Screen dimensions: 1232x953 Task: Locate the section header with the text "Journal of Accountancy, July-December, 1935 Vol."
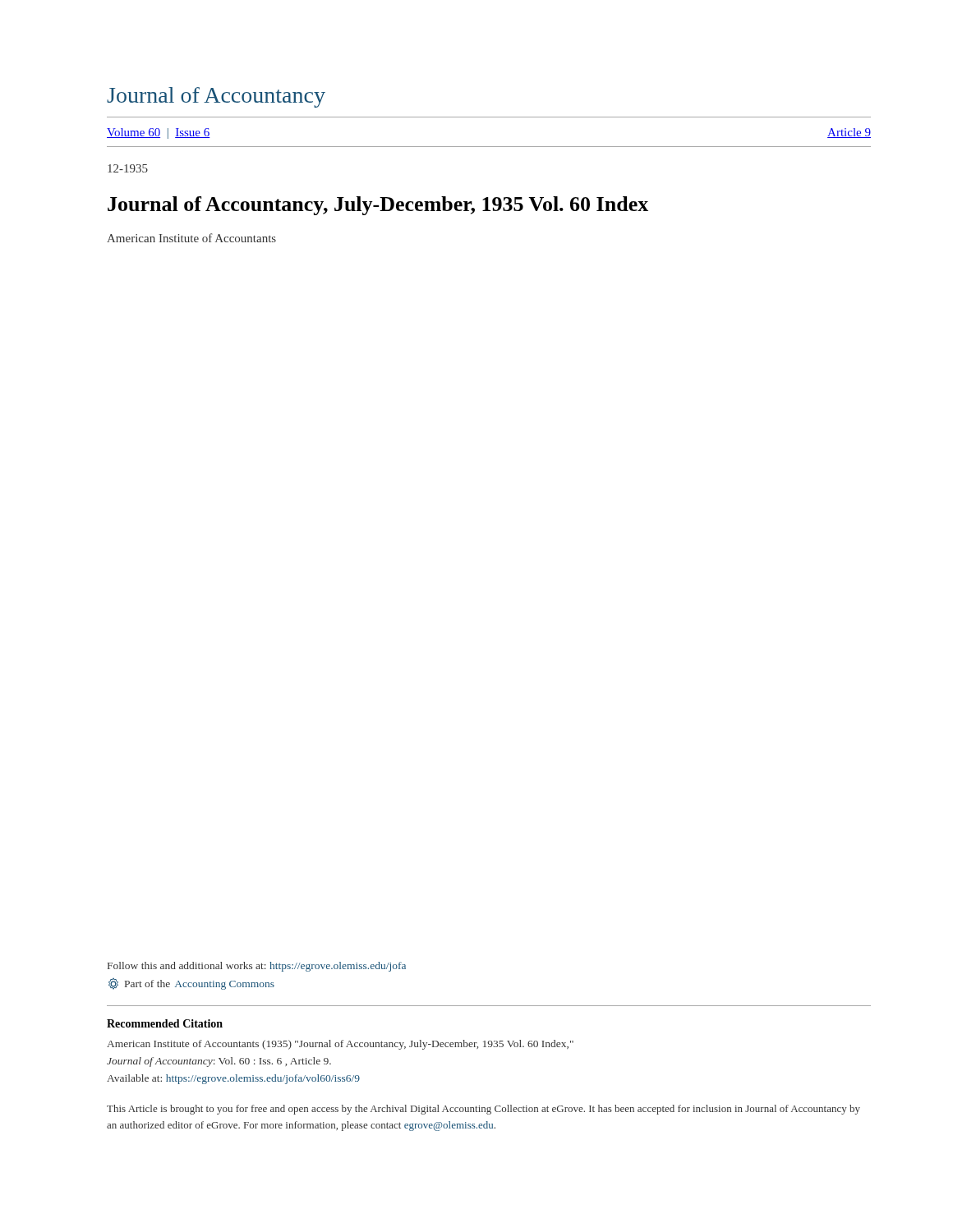[x=378, y=204]
